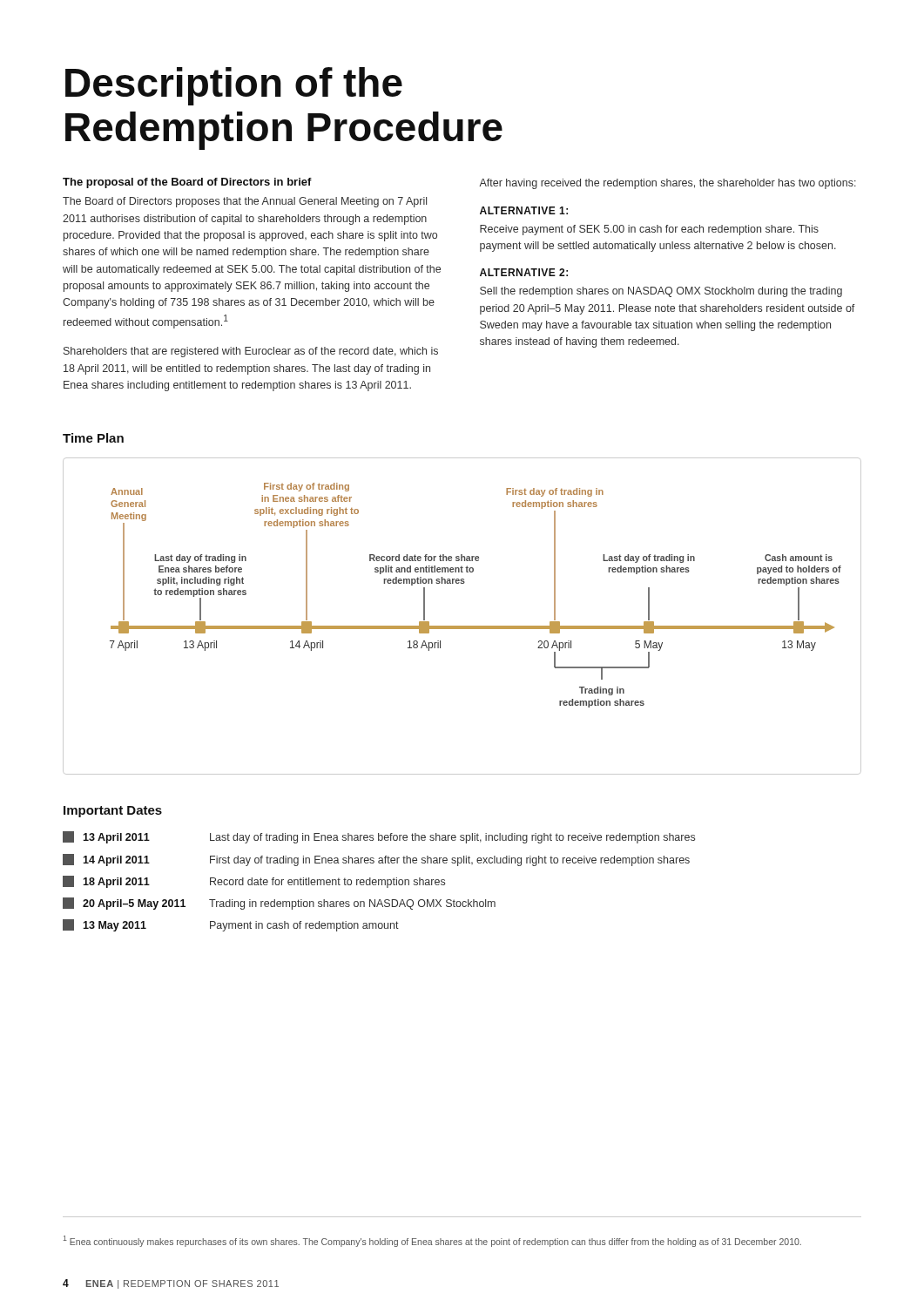Find the block starting "Time Plan"
The image size is (924, 1307).
pyautogui.click(x=93, y=438)
